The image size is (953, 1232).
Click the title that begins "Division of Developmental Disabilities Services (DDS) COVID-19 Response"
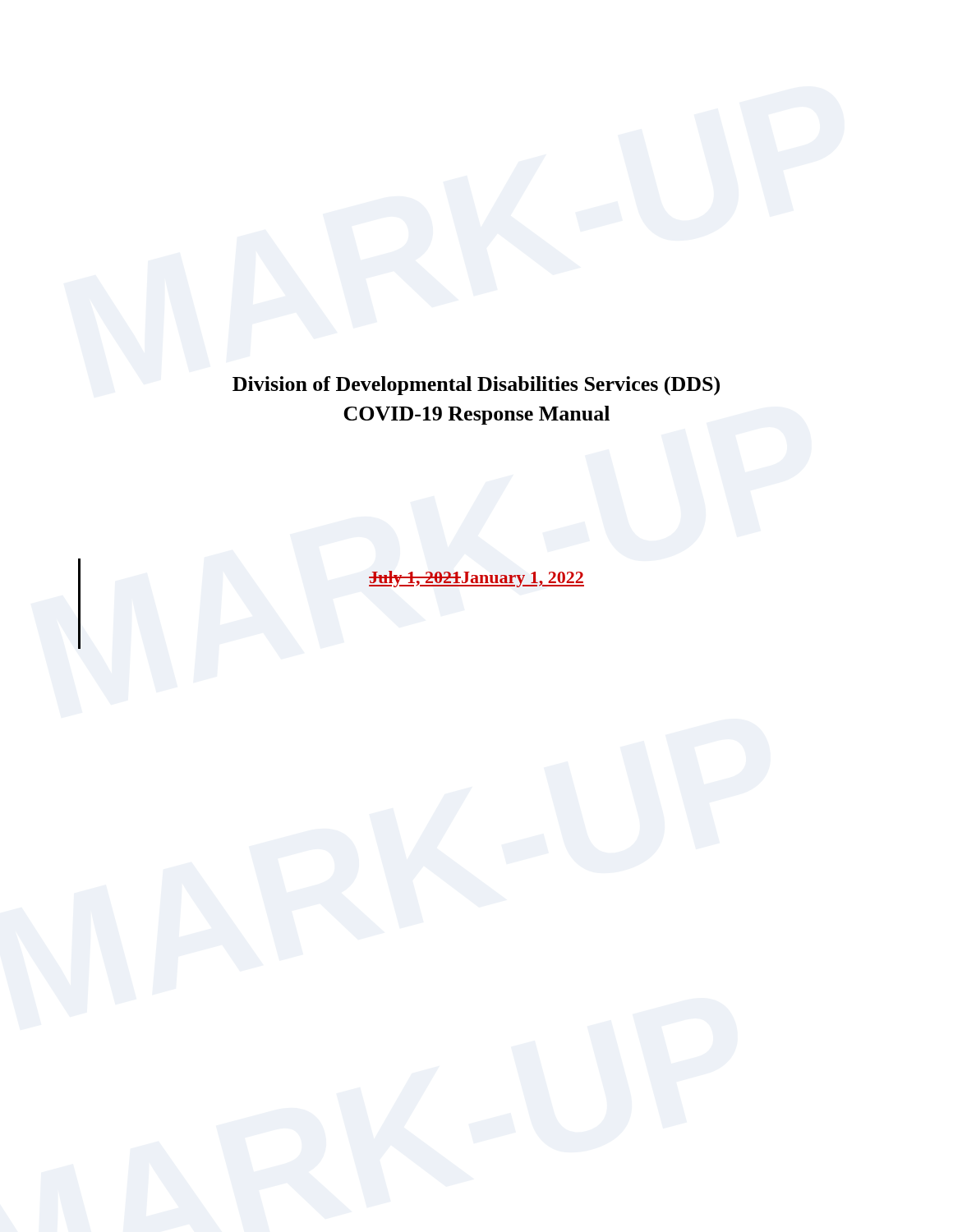pos(476,399)
